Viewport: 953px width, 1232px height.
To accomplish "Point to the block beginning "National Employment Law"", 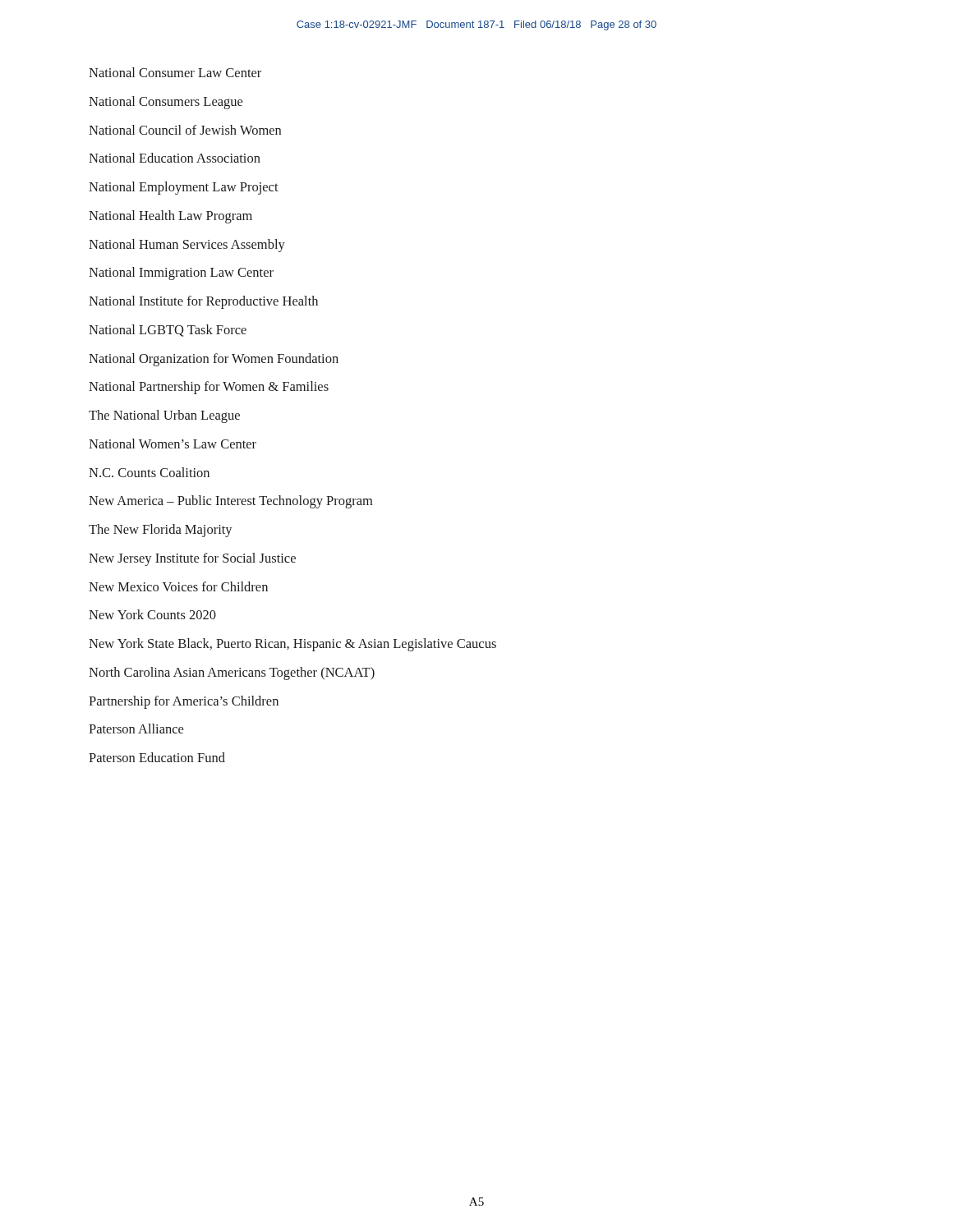I will pyautogui.click(x=183, y=187).
